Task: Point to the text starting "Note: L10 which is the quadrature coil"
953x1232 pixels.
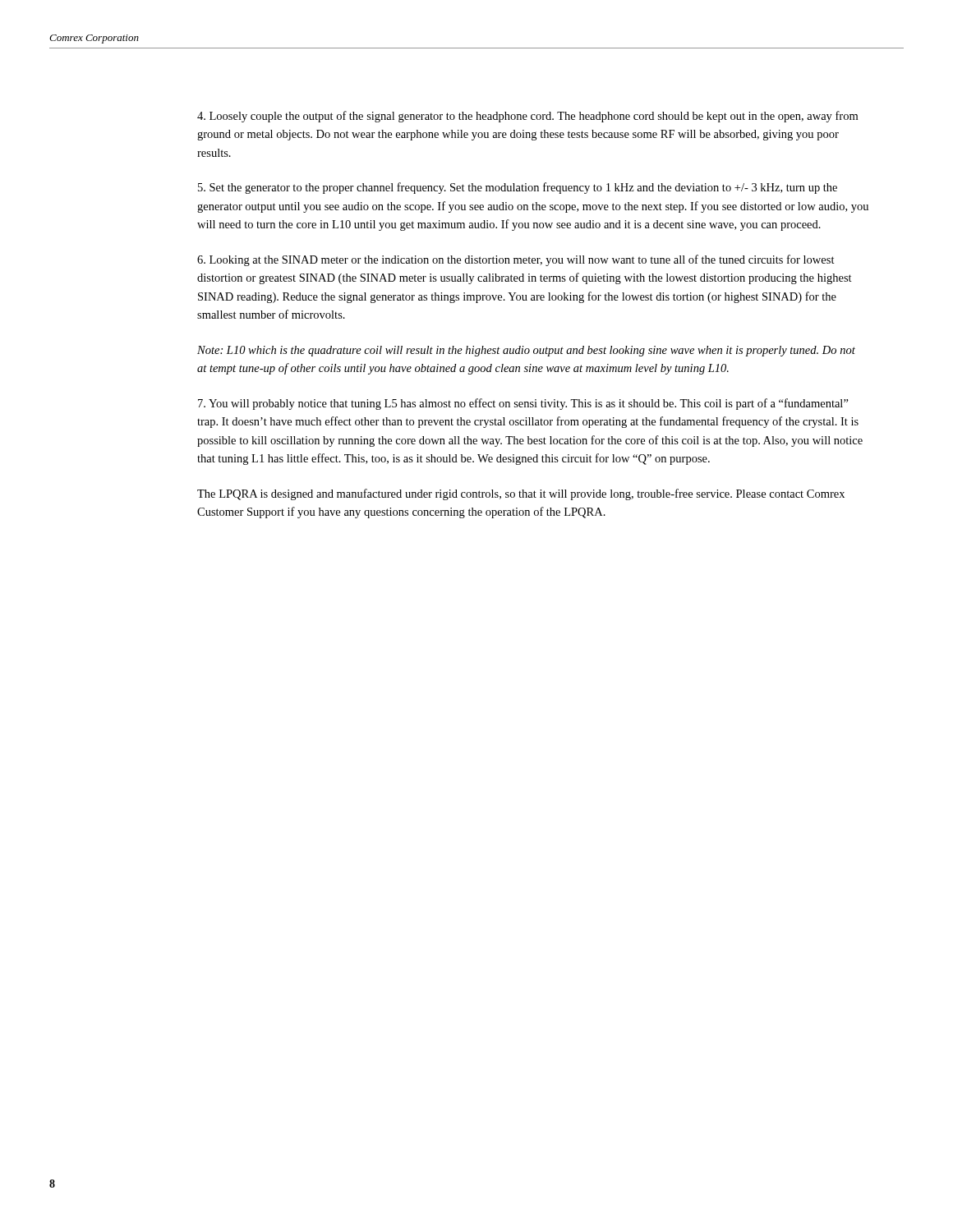Action: 526,359
